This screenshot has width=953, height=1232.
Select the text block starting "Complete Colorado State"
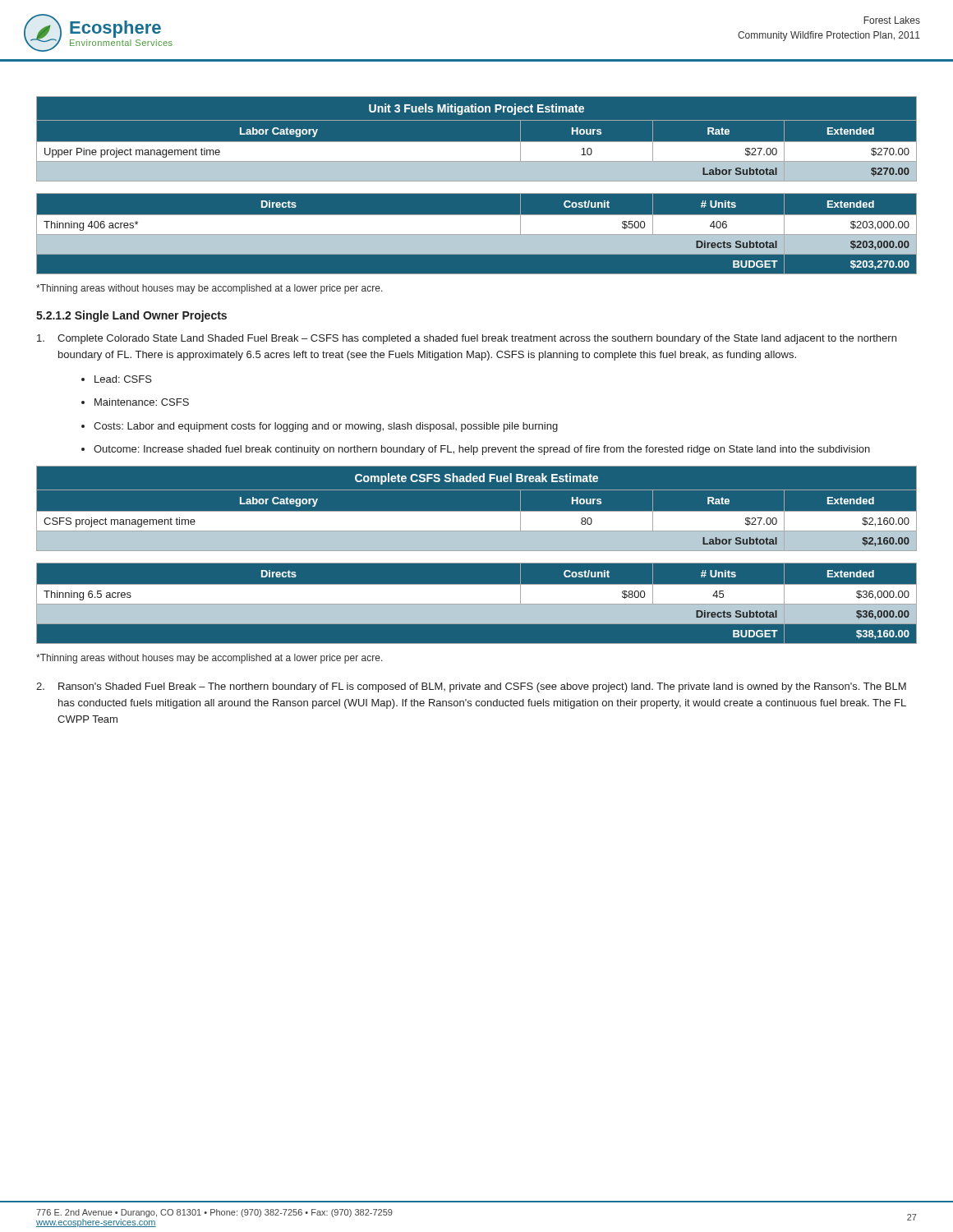coord(476,347)
